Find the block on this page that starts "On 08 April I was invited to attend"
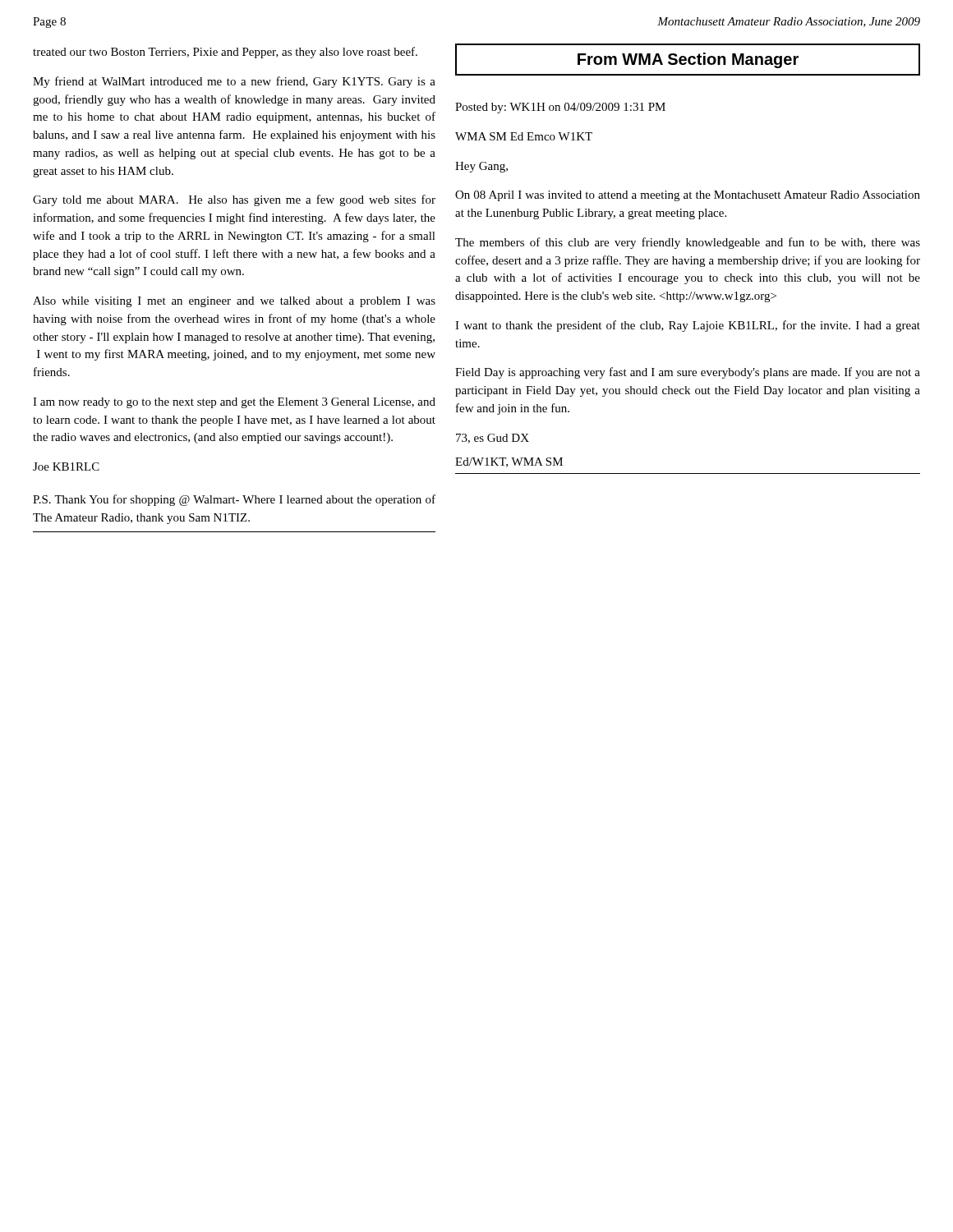953x1232 pixels. pos(688,204)
